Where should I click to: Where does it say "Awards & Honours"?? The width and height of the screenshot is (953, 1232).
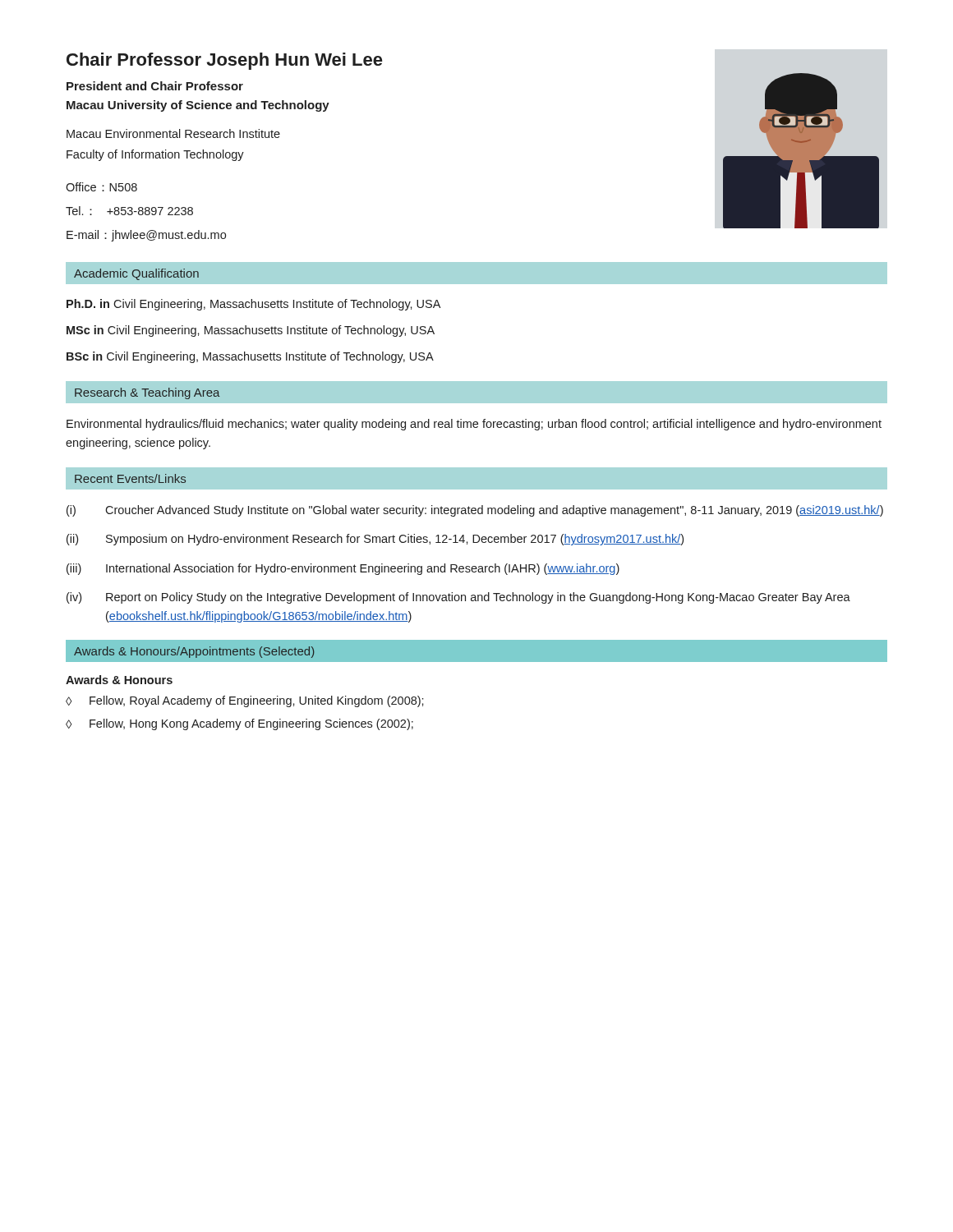(119, 680)
